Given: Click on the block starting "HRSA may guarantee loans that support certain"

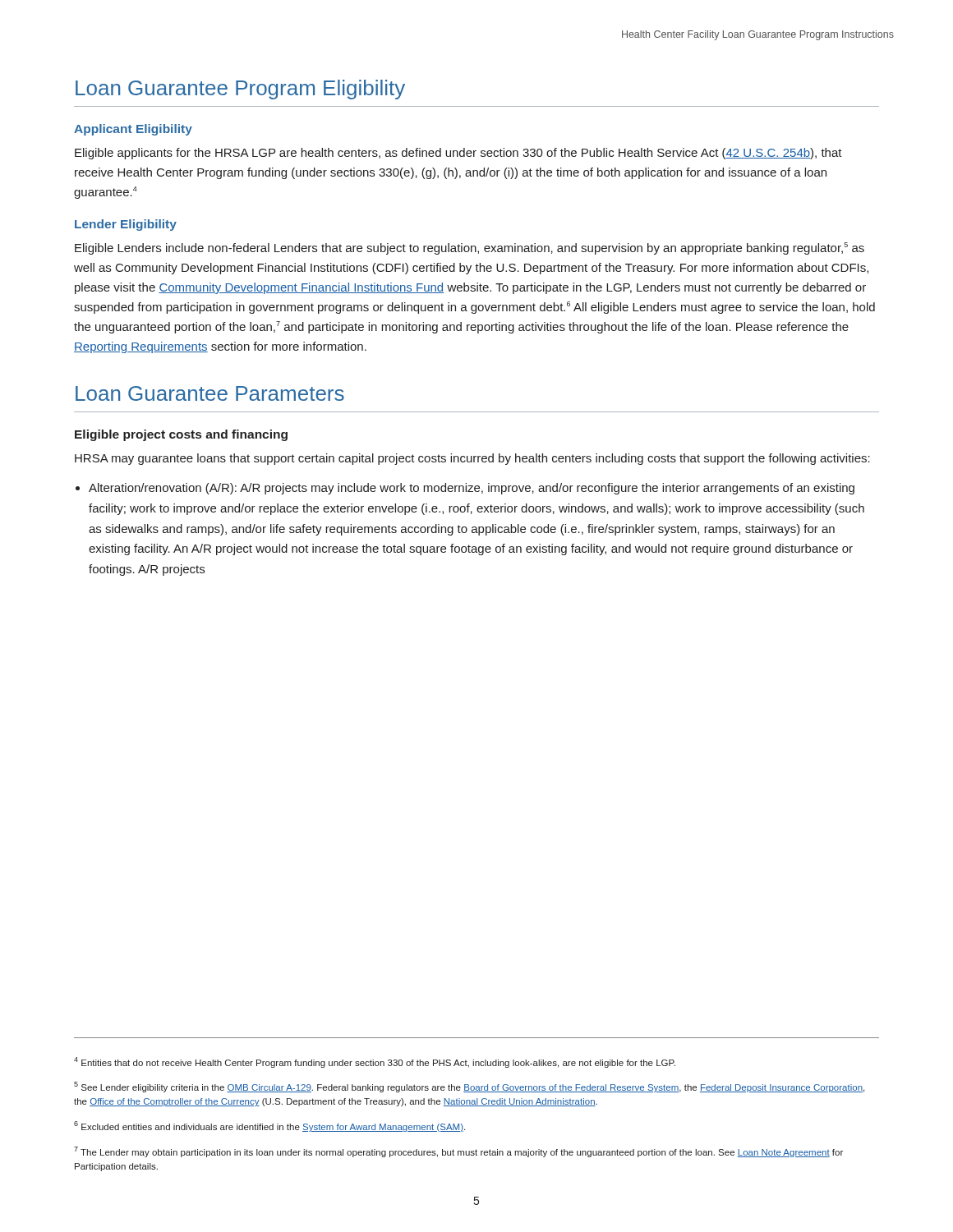Looking at the screenshot, I should 476,458.
